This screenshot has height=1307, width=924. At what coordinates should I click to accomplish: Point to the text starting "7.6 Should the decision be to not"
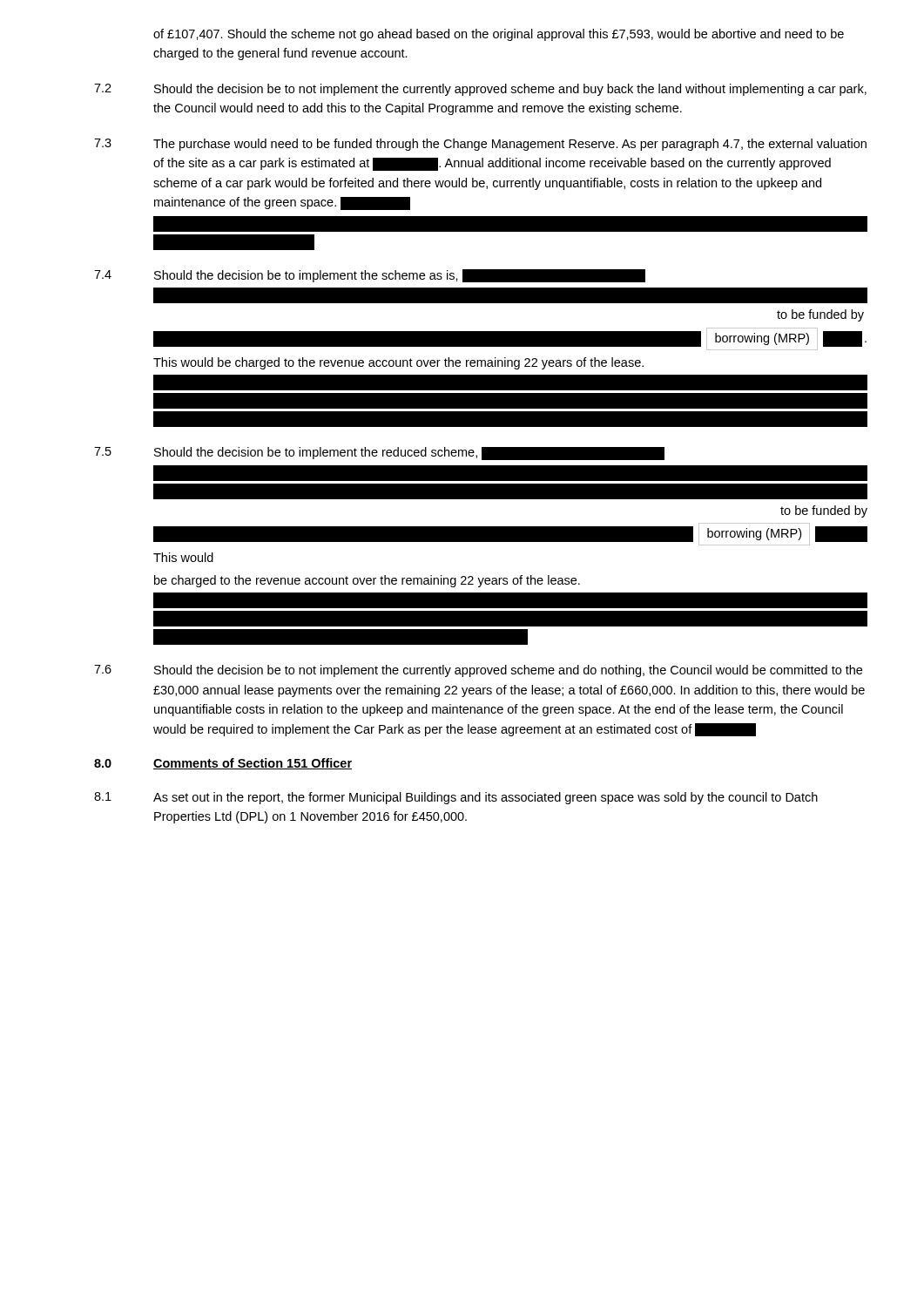tap(481, 700)
